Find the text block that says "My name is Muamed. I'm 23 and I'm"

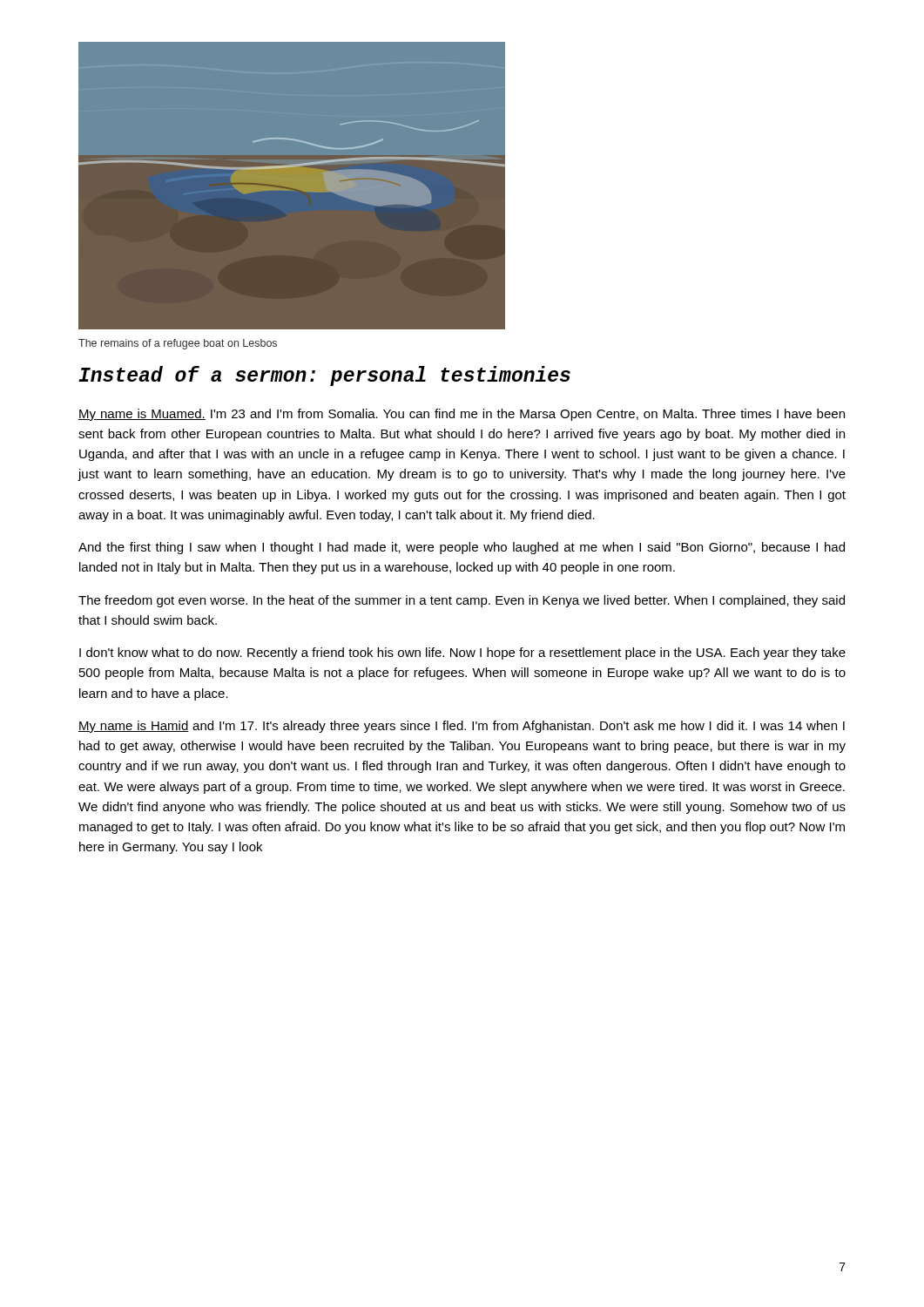tap(462, 464)
